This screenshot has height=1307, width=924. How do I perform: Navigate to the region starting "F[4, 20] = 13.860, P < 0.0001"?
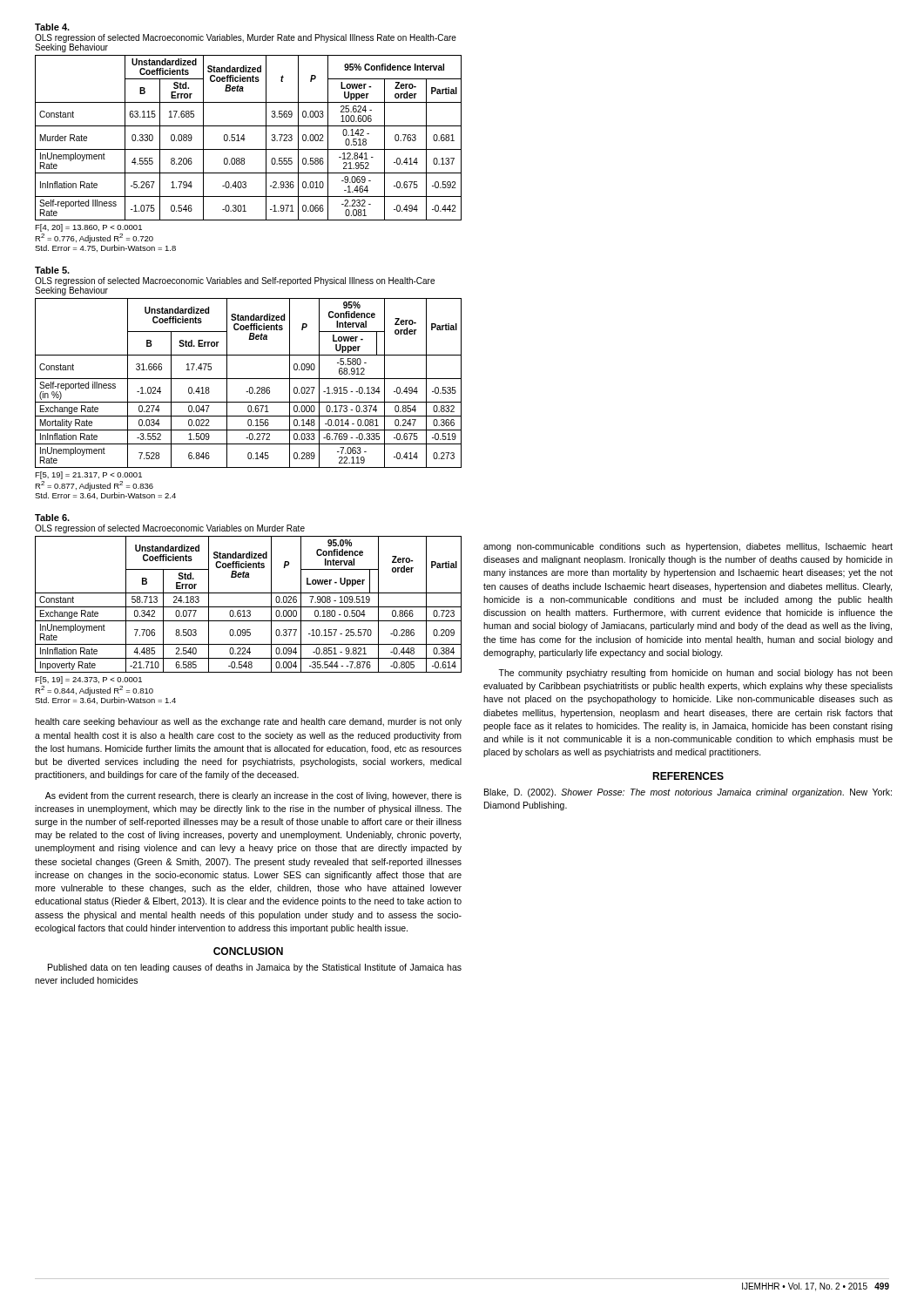point(106,237)
